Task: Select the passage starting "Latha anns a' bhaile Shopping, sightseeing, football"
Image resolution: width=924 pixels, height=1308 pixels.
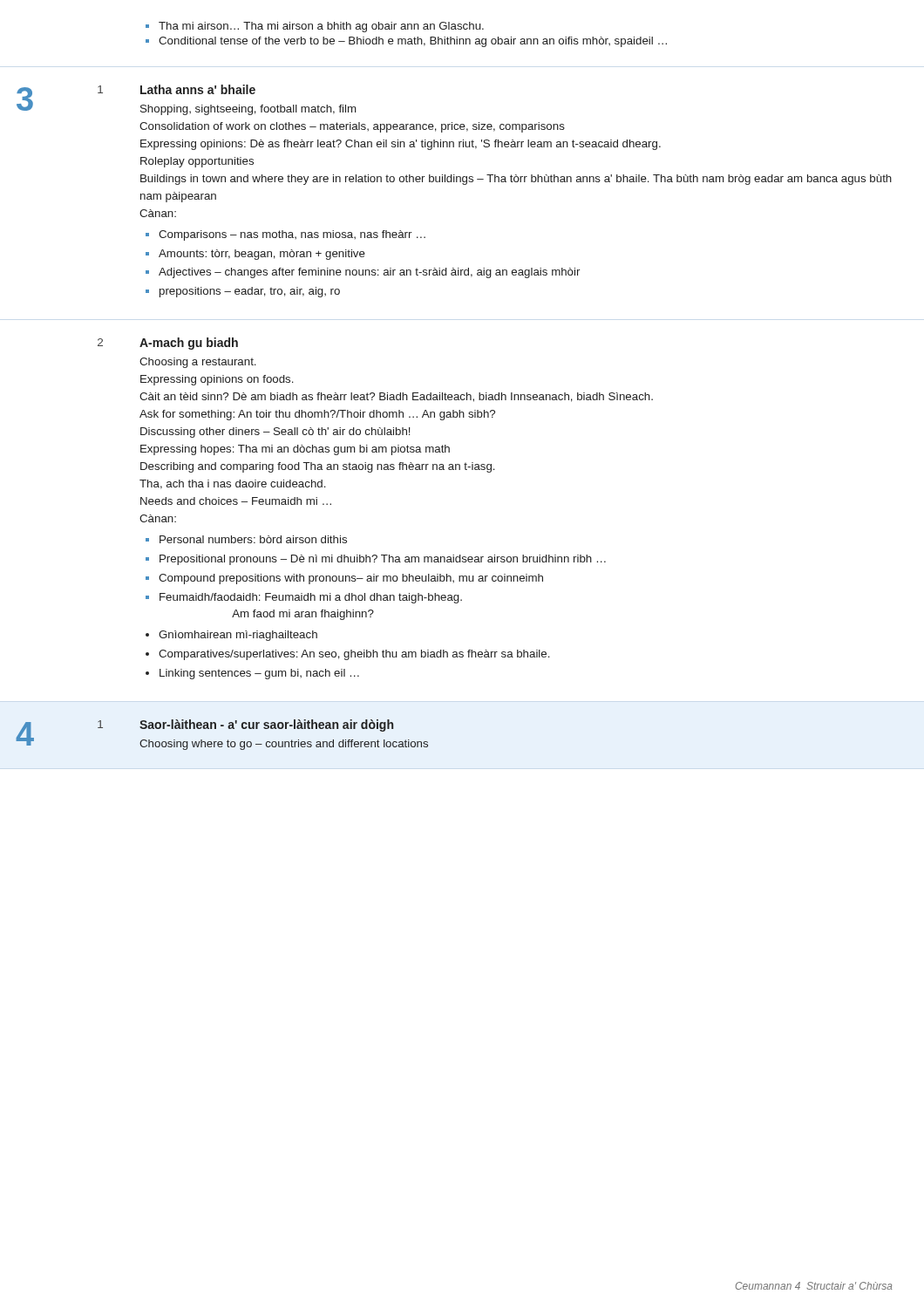Action: (519, 191)
